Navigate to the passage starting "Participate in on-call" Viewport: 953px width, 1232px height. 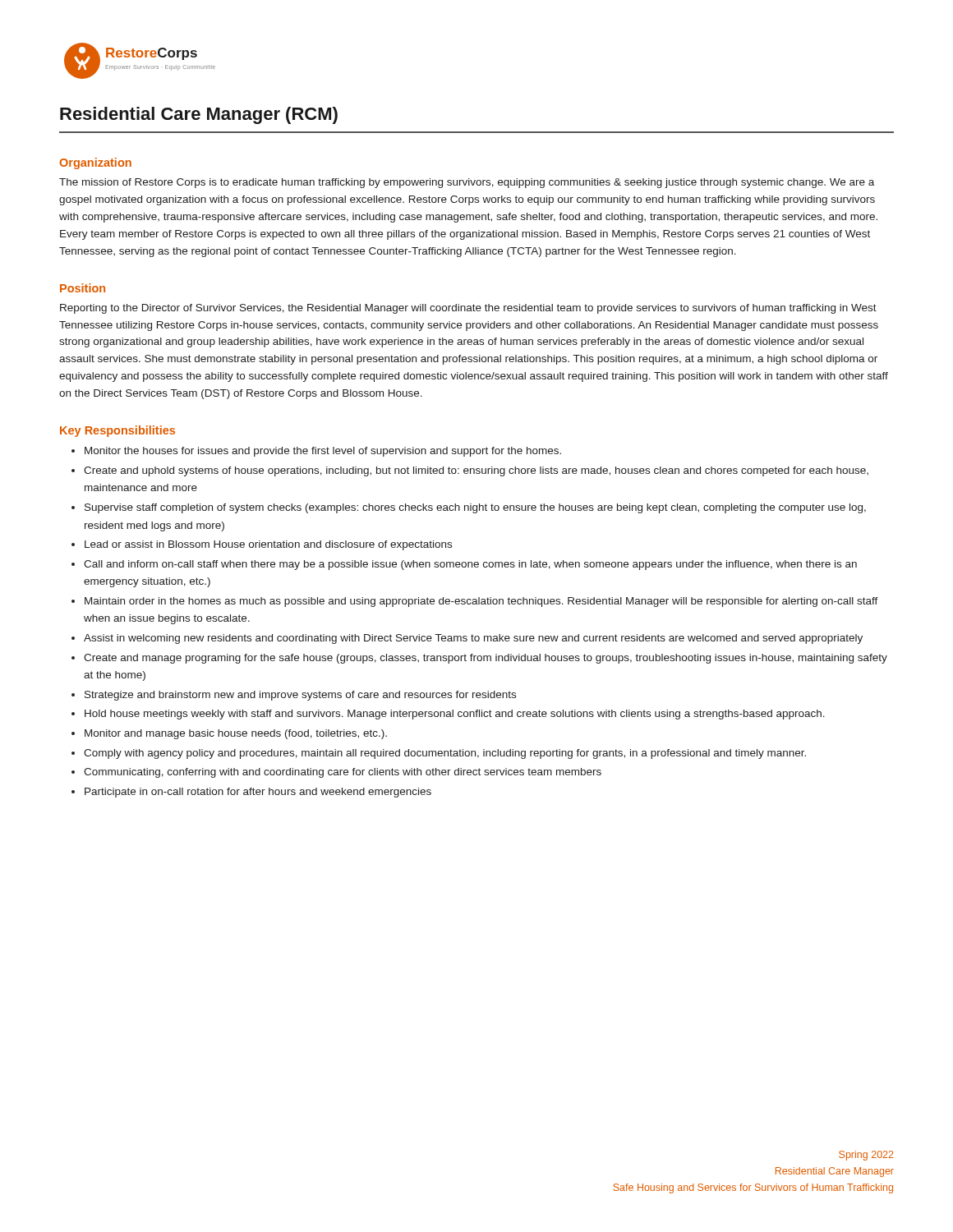coord(258,791)
